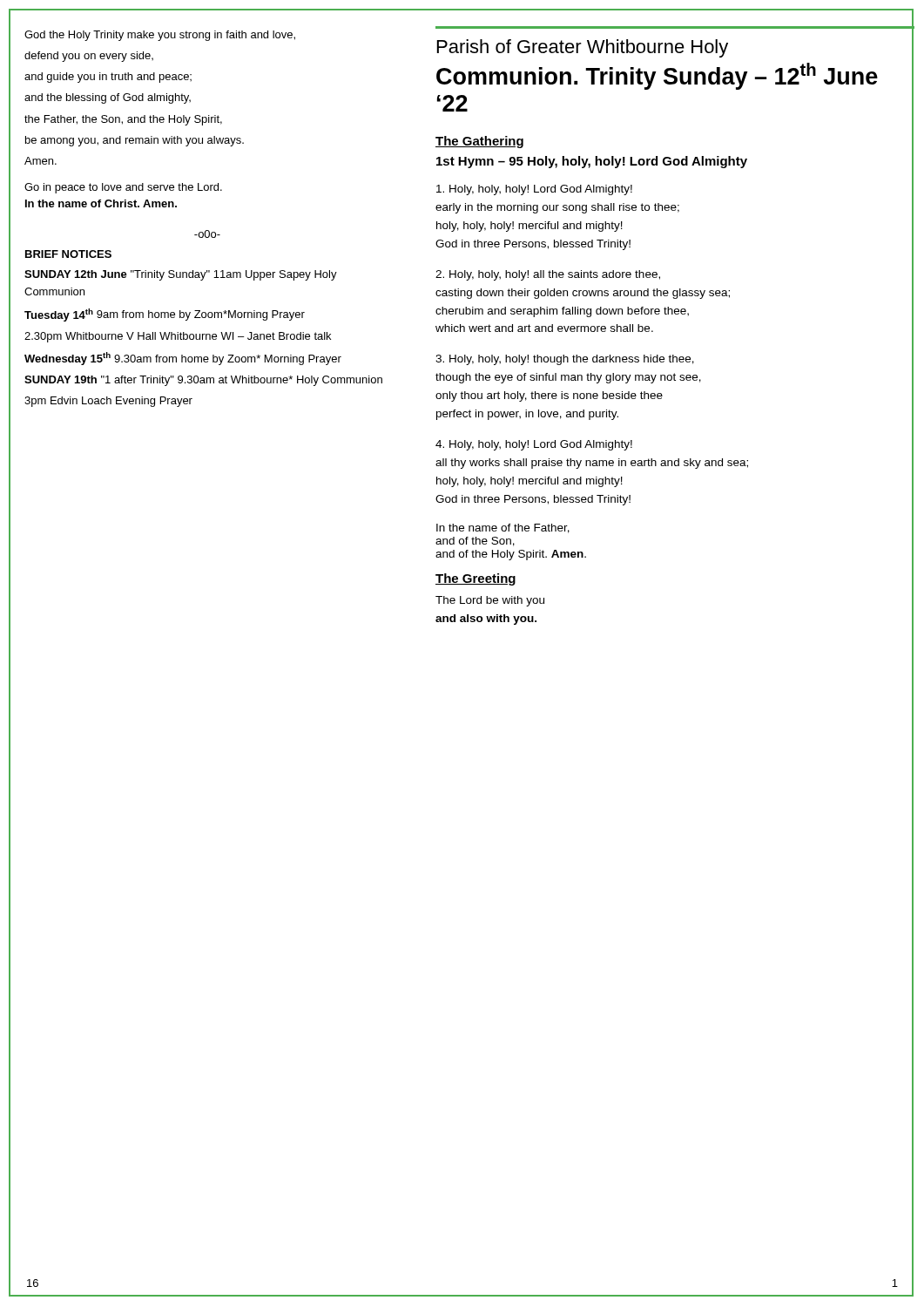Image resolution: width=924 pixels, height=1307 pixels.
Task: Point to the section header beginning "1st Hymn – 95 Holy, holy, holy! Lord"
Action: tap(591, 161)
